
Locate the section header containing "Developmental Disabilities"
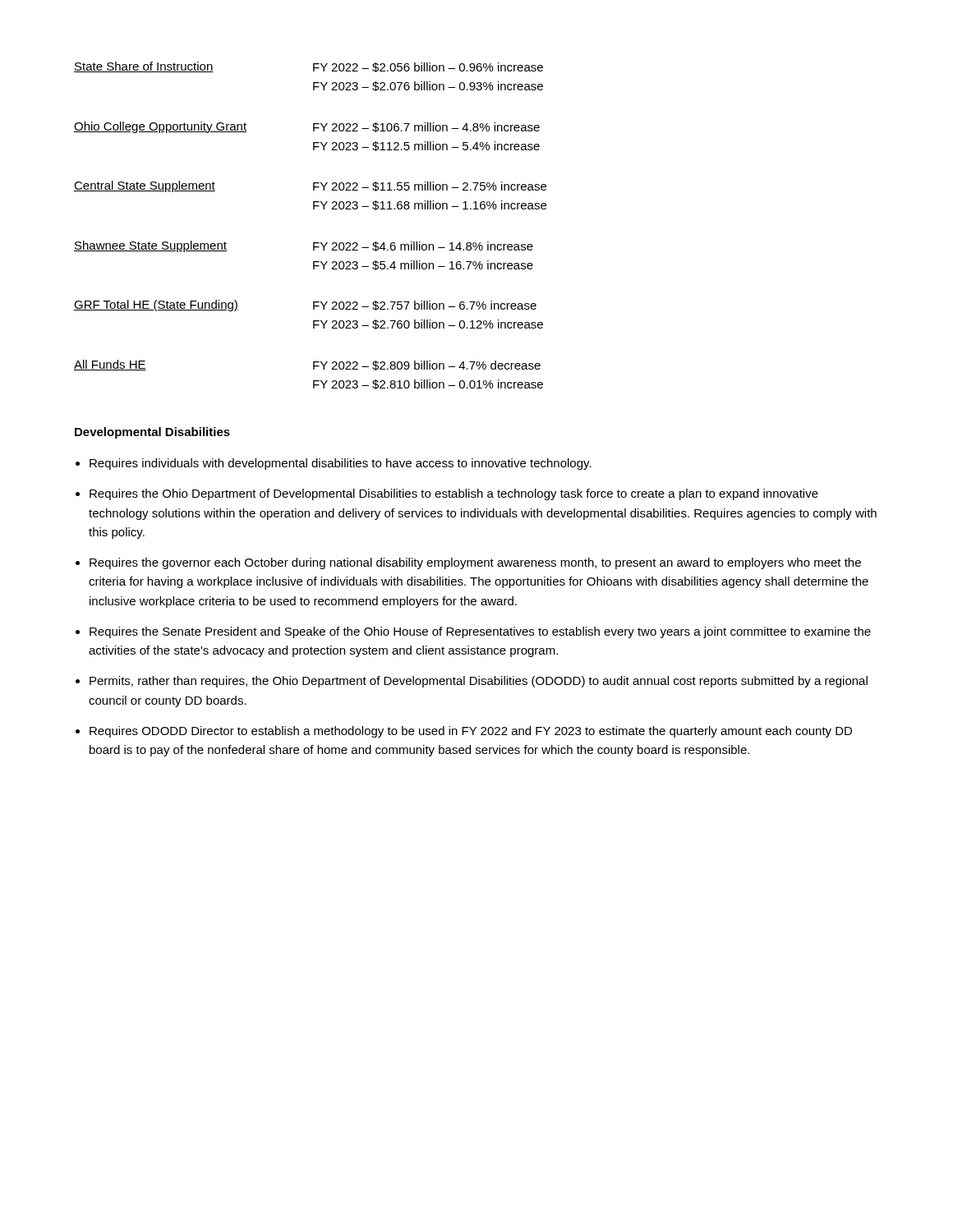tap(152, 432)
